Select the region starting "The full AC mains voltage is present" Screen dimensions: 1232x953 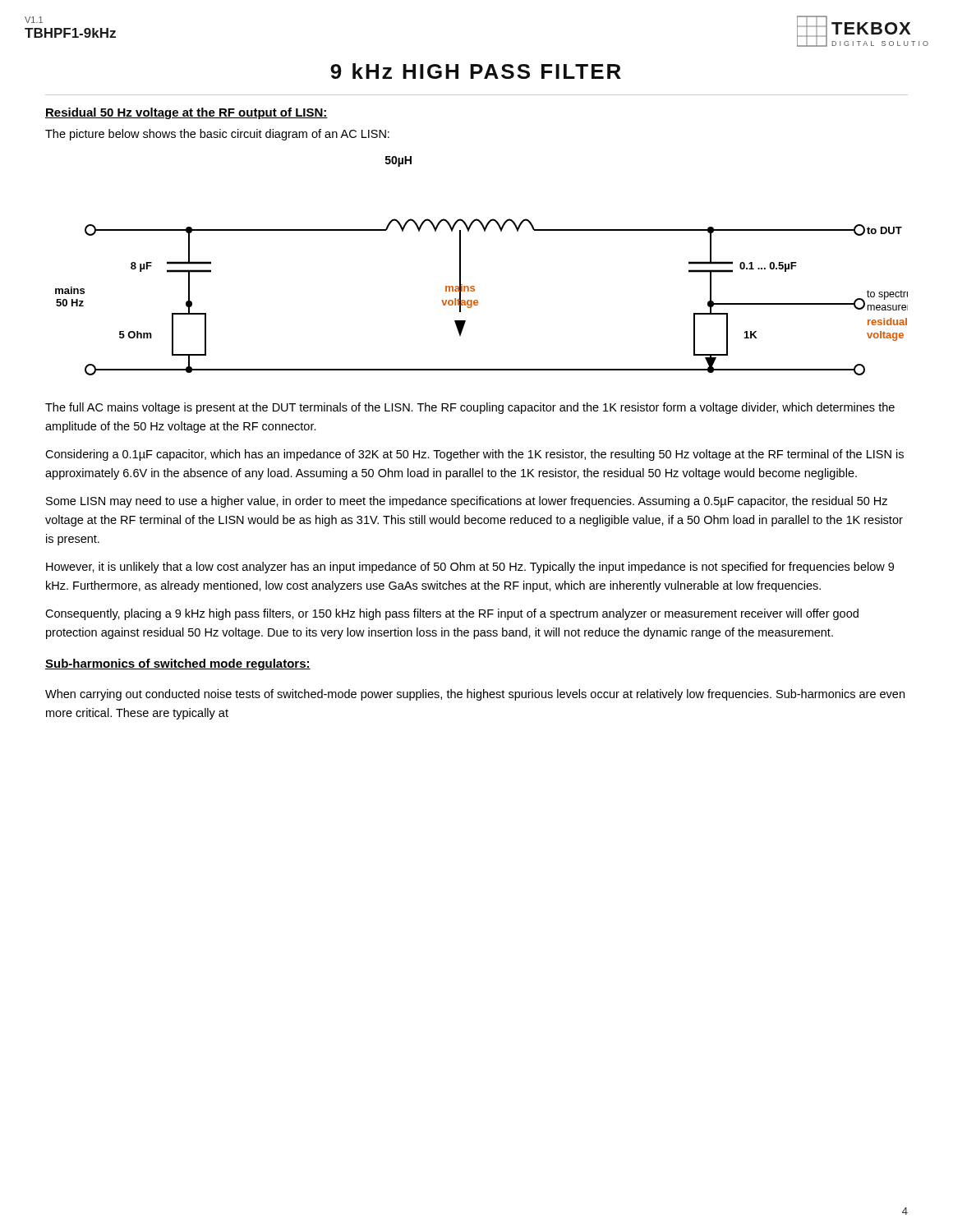tap(470, 417)
